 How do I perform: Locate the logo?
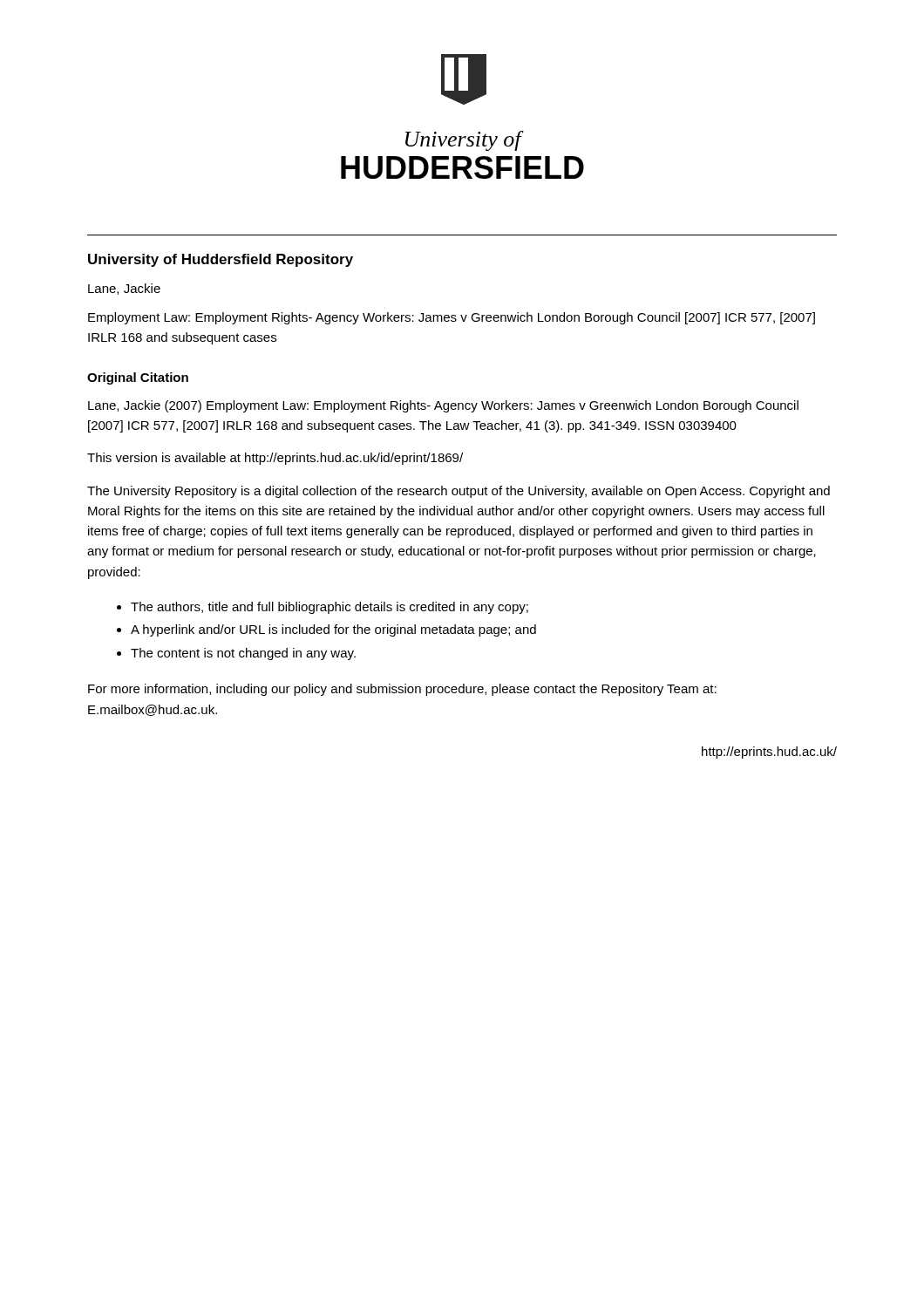462,128
